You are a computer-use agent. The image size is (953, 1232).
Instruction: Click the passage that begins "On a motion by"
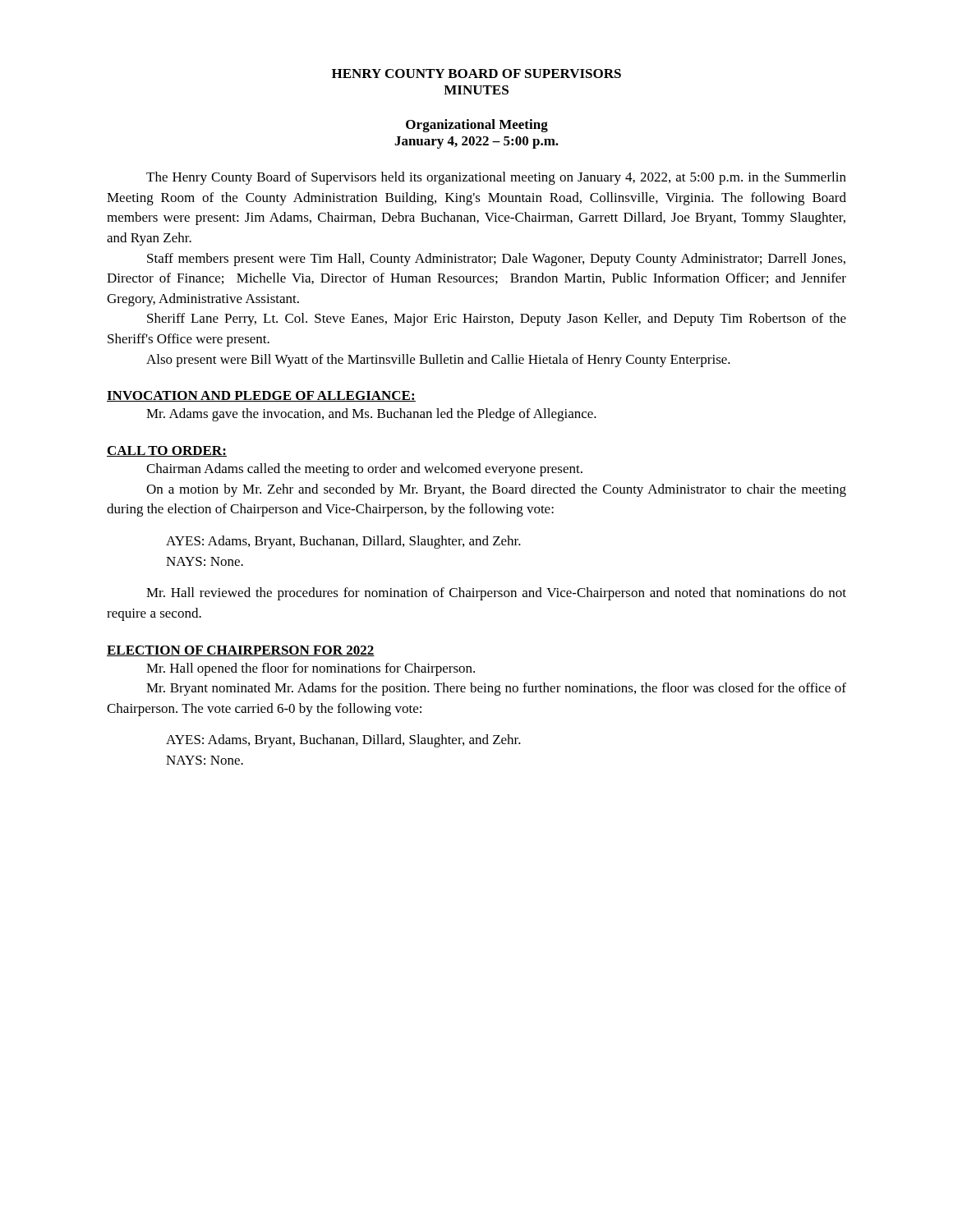(476, 500)
